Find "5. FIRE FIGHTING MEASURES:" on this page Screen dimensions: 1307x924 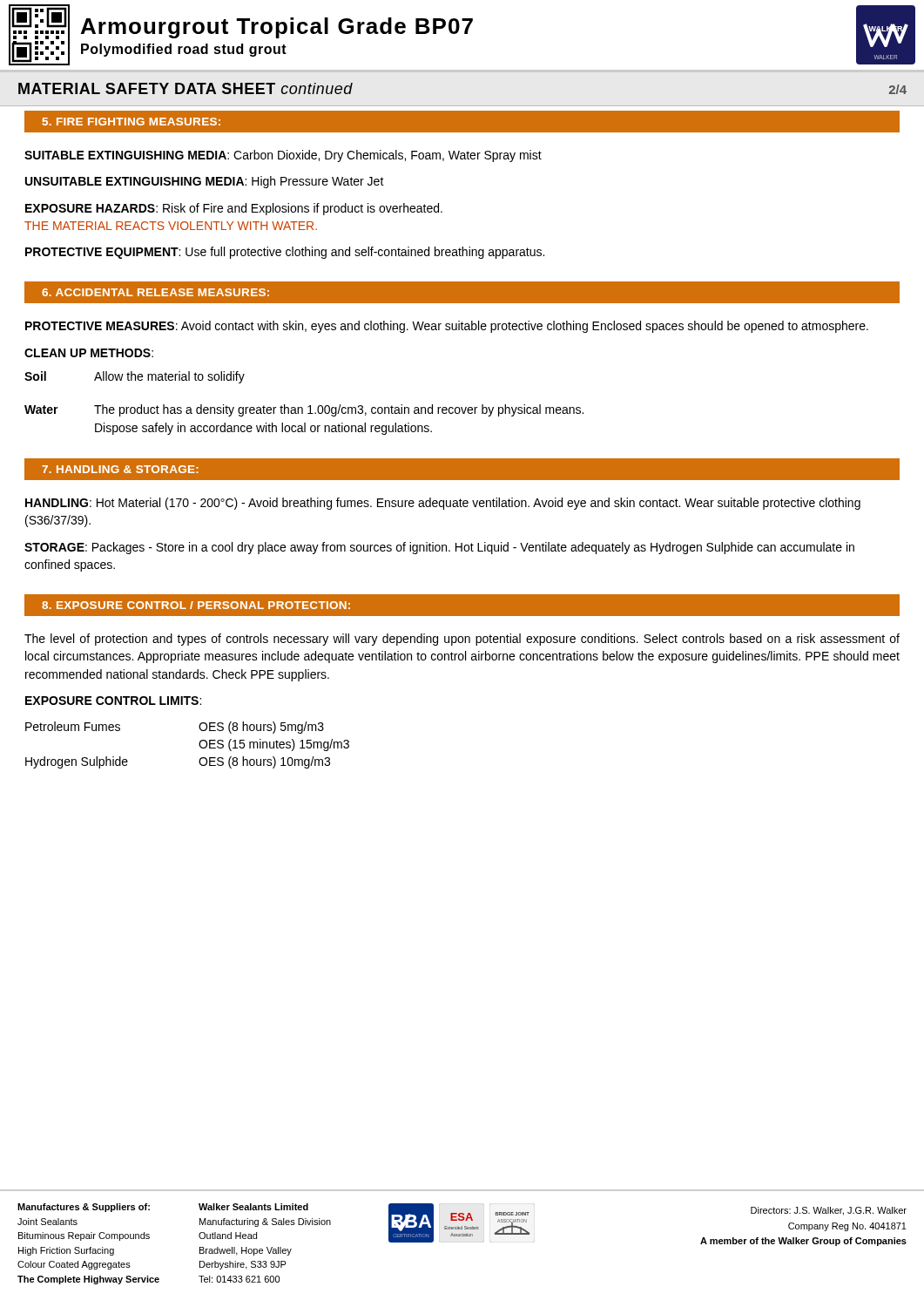pyautogui.click(x=132, y=122)
